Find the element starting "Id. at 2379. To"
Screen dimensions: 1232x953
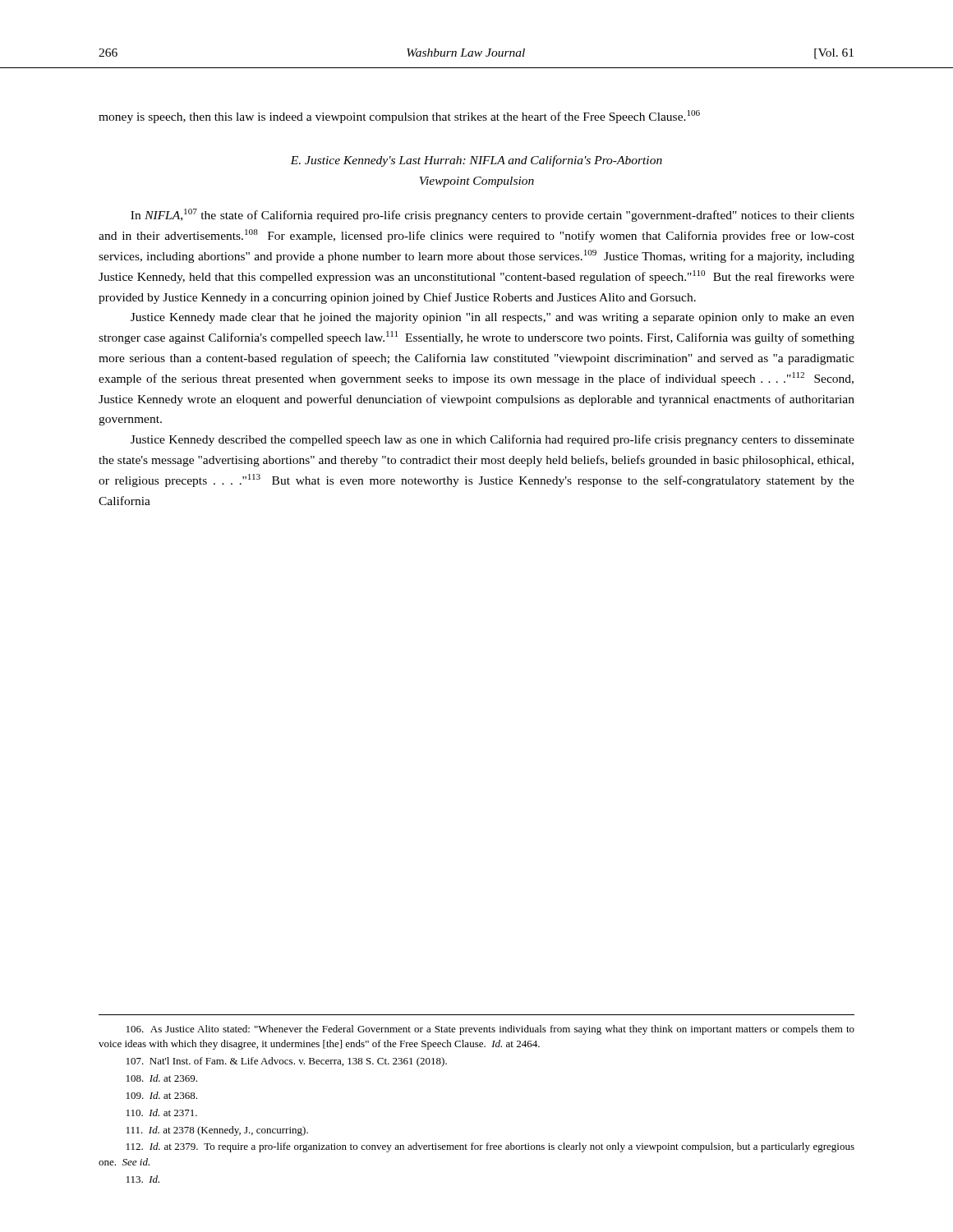[476, 1154]
